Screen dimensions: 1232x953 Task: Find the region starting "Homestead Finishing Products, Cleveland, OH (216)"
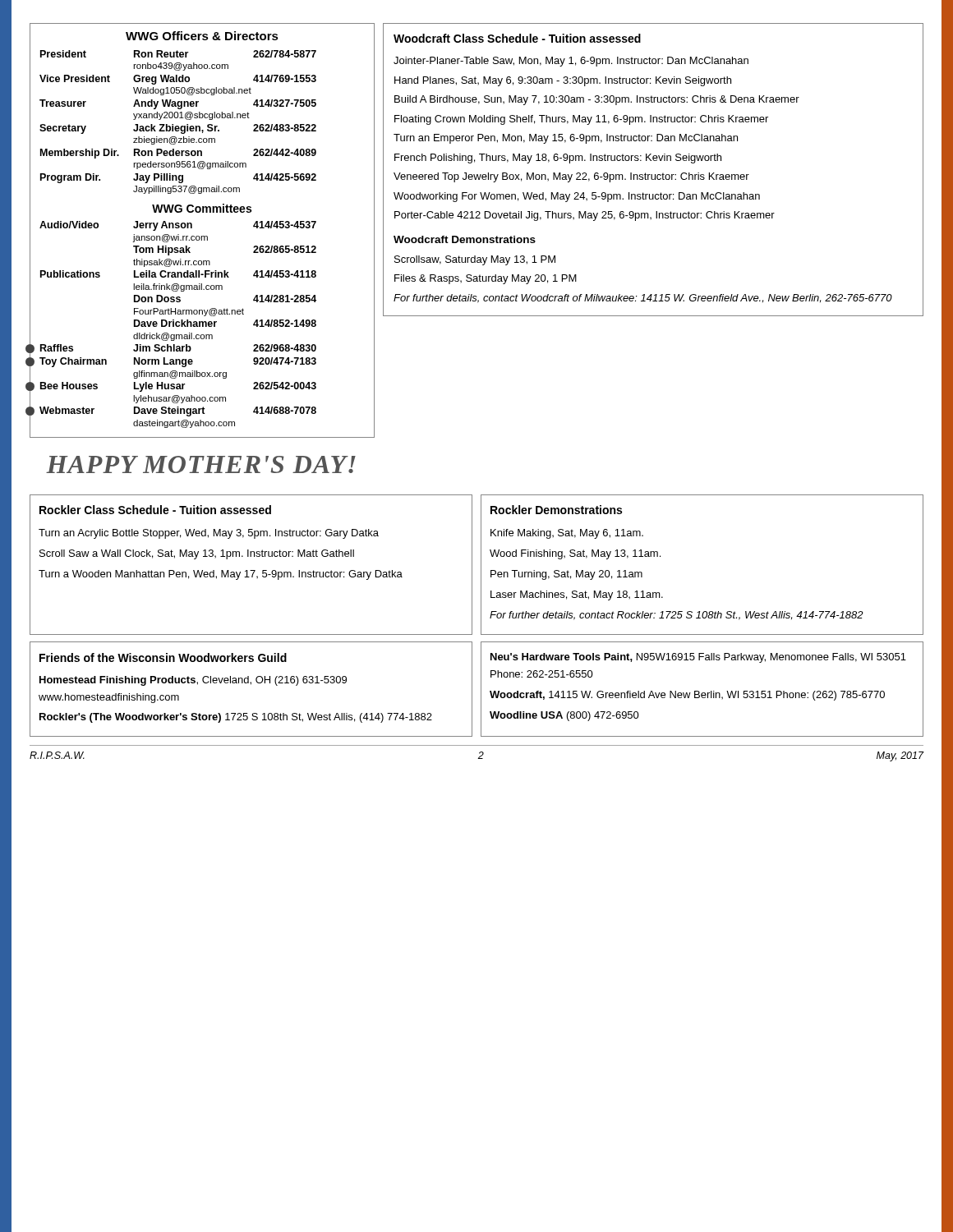251,689
